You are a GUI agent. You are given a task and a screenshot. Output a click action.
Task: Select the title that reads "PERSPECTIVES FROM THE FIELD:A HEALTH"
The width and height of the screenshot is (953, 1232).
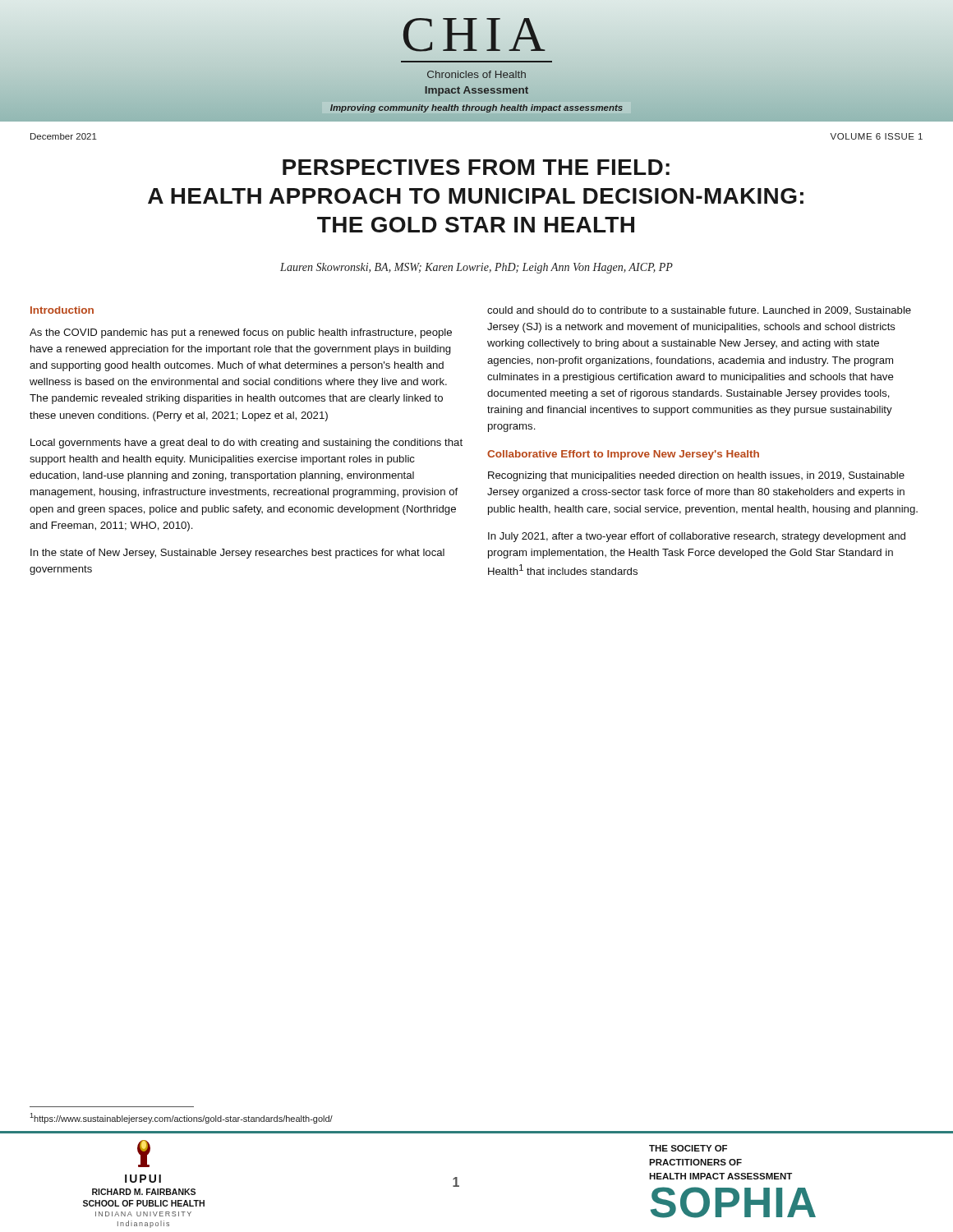click(476, 196)
